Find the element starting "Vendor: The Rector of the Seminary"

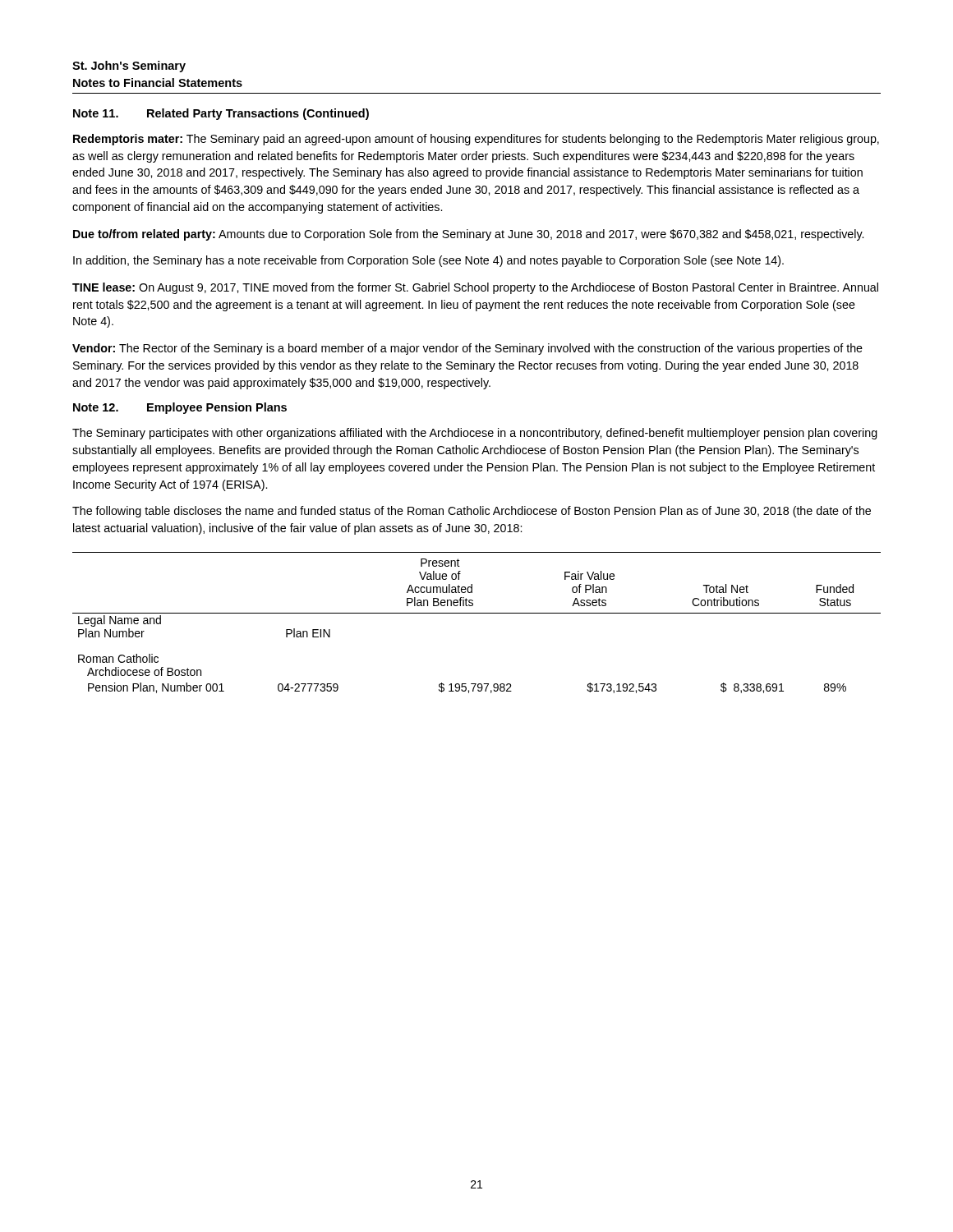click(x=467, y=365)
